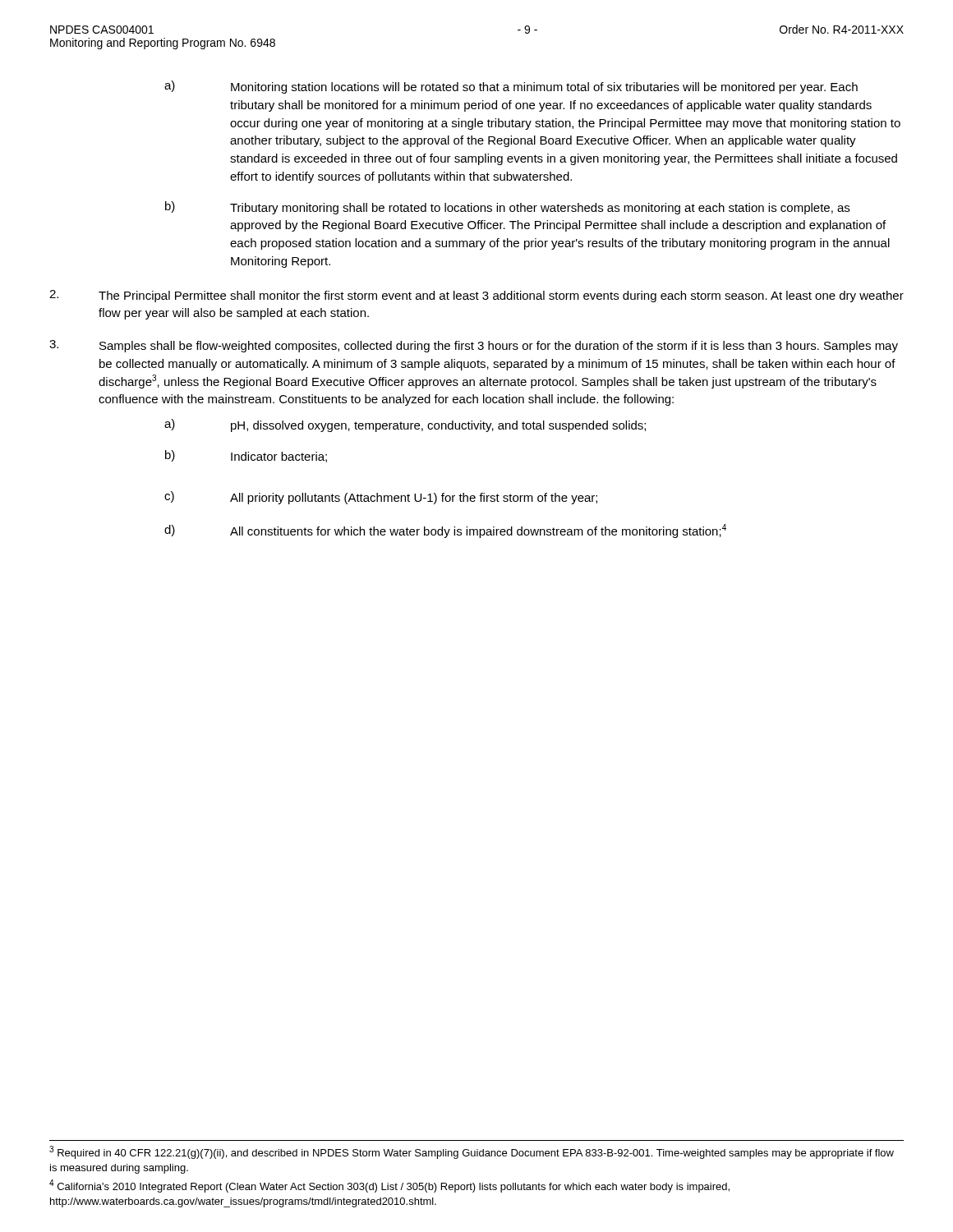Find the footnote containing "3 Required in 40 CFR"

[476, 1177]
